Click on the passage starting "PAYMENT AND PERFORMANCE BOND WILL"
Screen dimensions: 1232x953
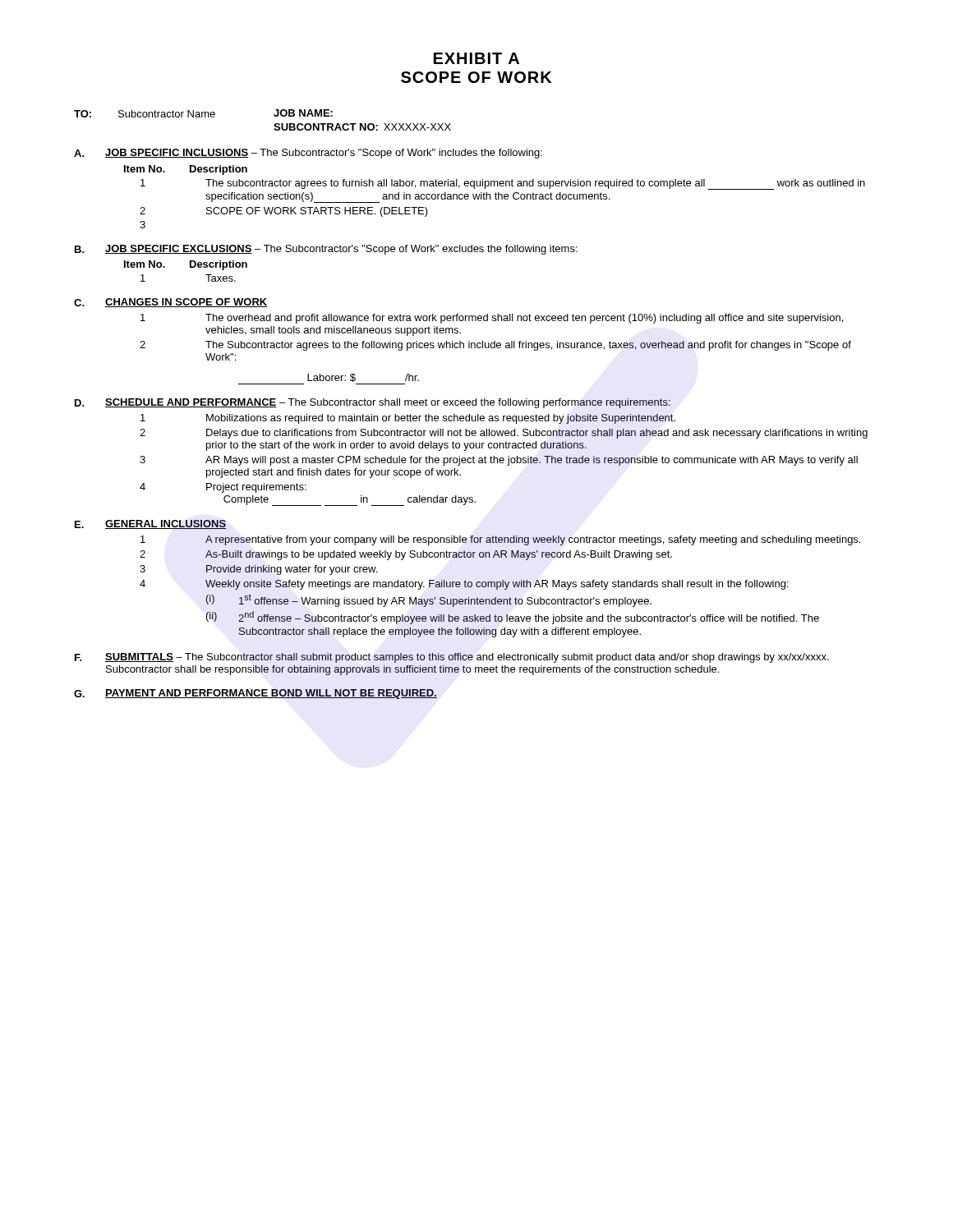(271, 693)
